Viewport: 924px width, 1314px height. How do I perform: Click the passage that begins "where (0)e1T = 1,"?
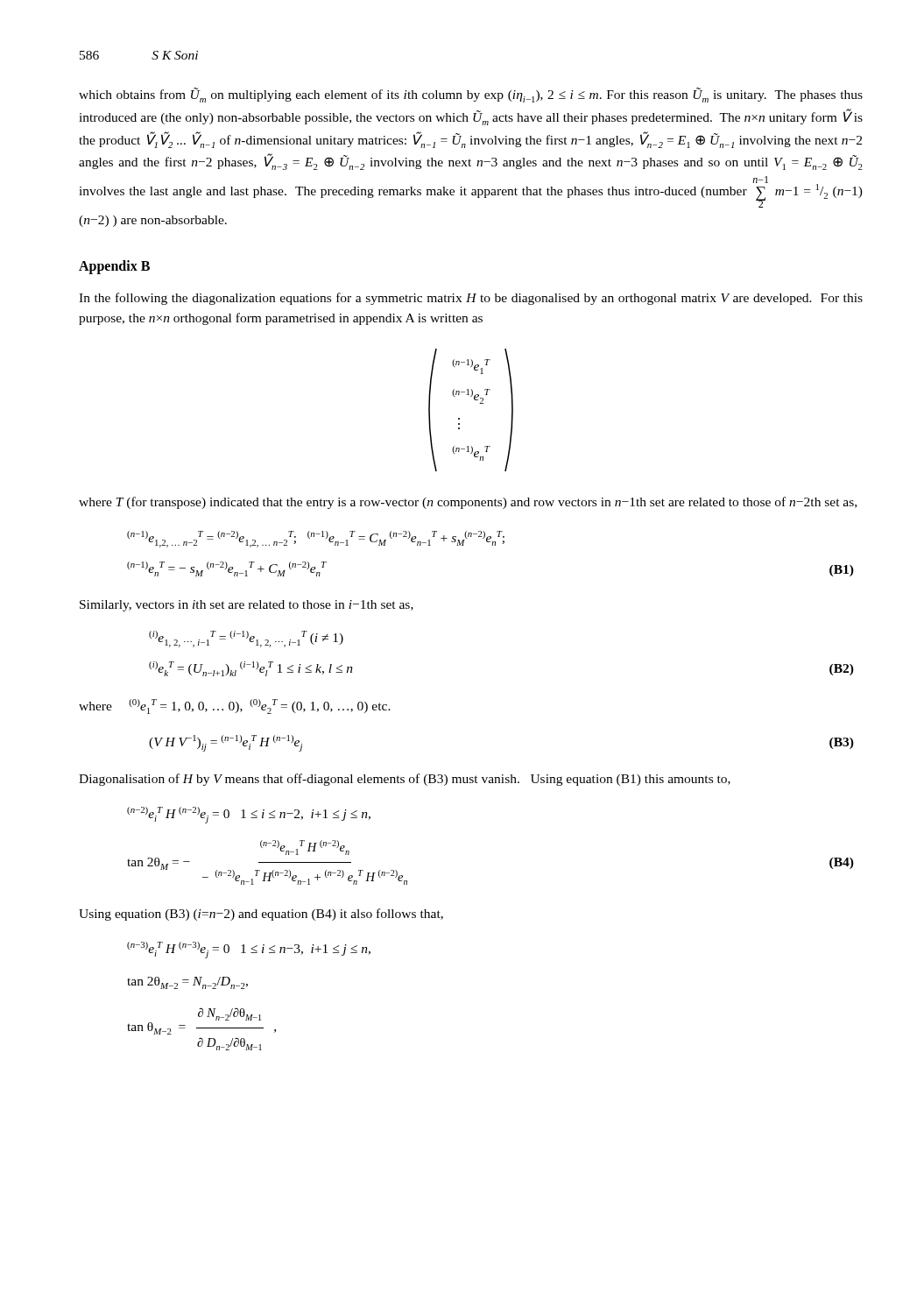pyautogui.click(x=235, y=706)
